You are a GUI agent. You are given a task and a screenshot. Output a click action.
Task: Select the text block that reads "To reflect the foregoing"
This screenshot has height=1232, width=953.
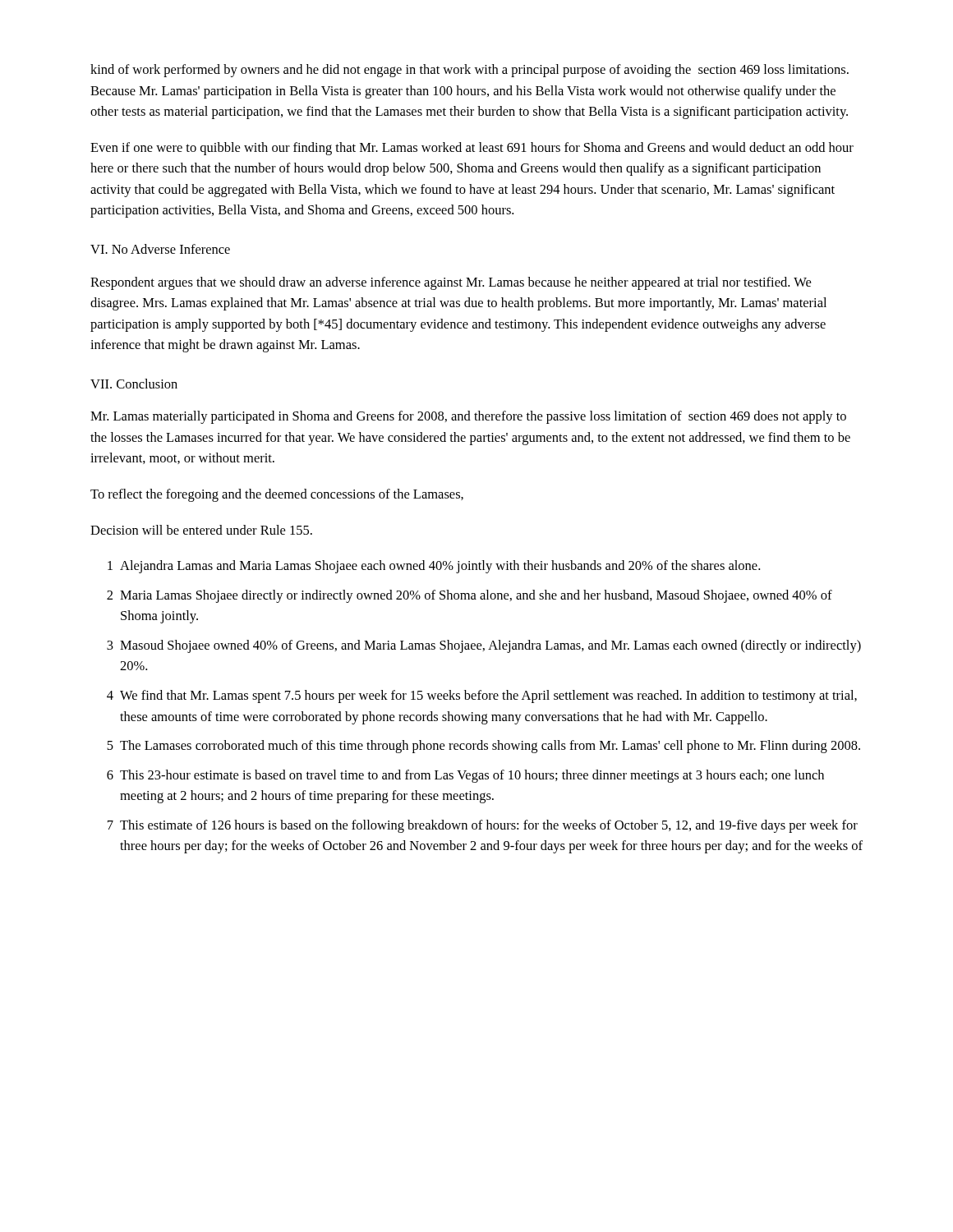277,494
